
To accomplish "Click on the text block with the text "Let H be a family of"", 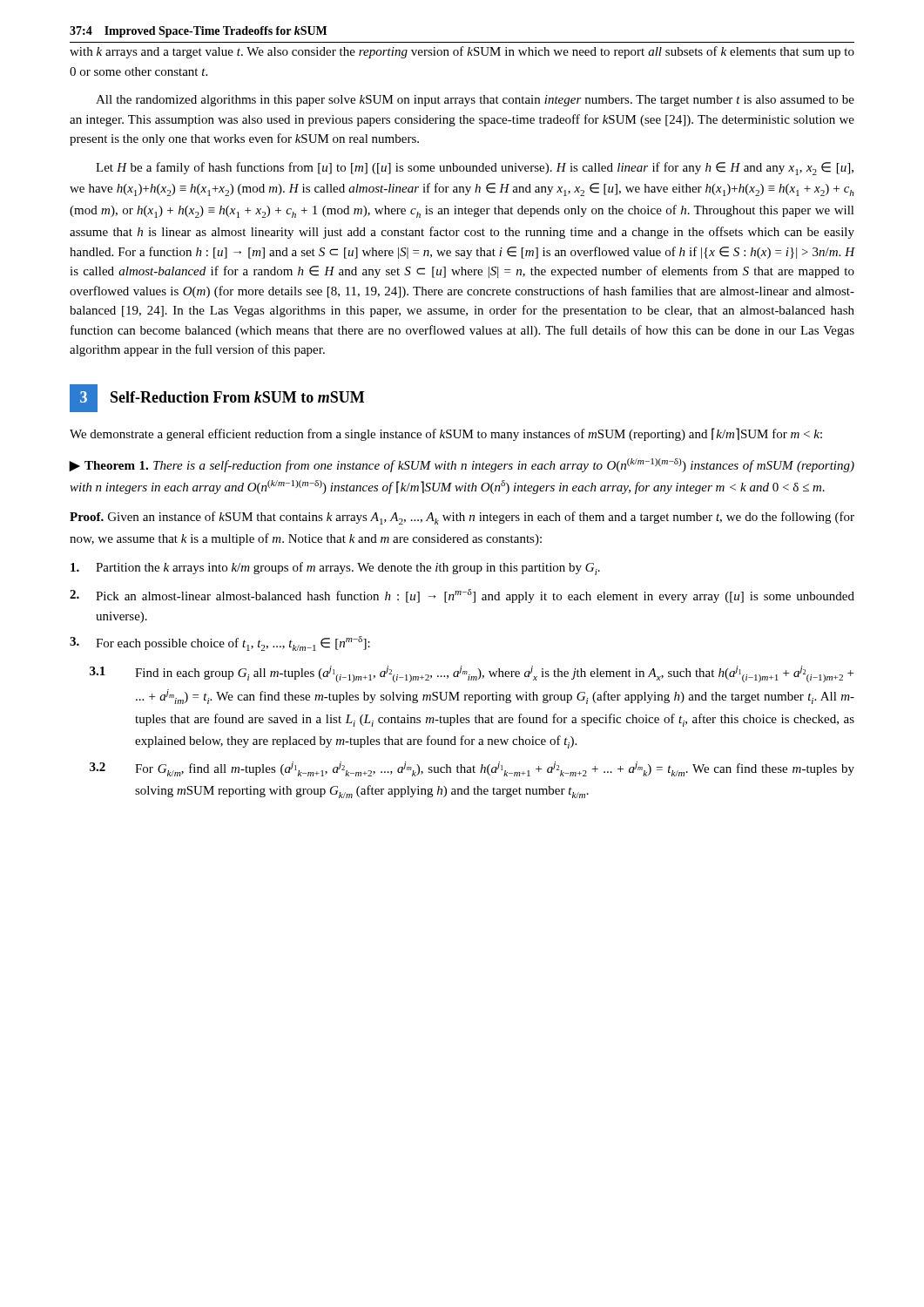I will (x=462, y=258).
